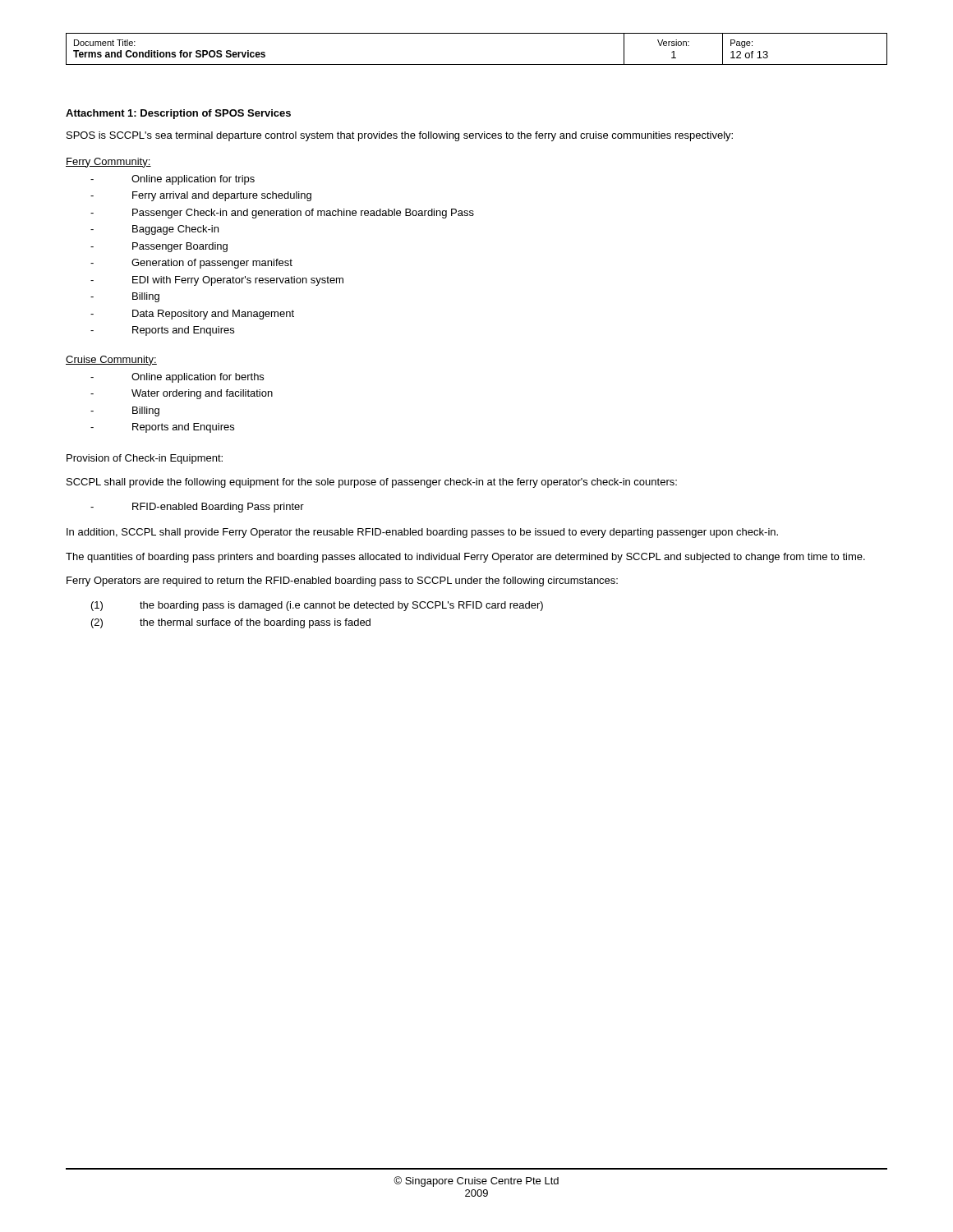Click where it says "Ferry Community:"

pyautogui.click(x=108, y=161)
